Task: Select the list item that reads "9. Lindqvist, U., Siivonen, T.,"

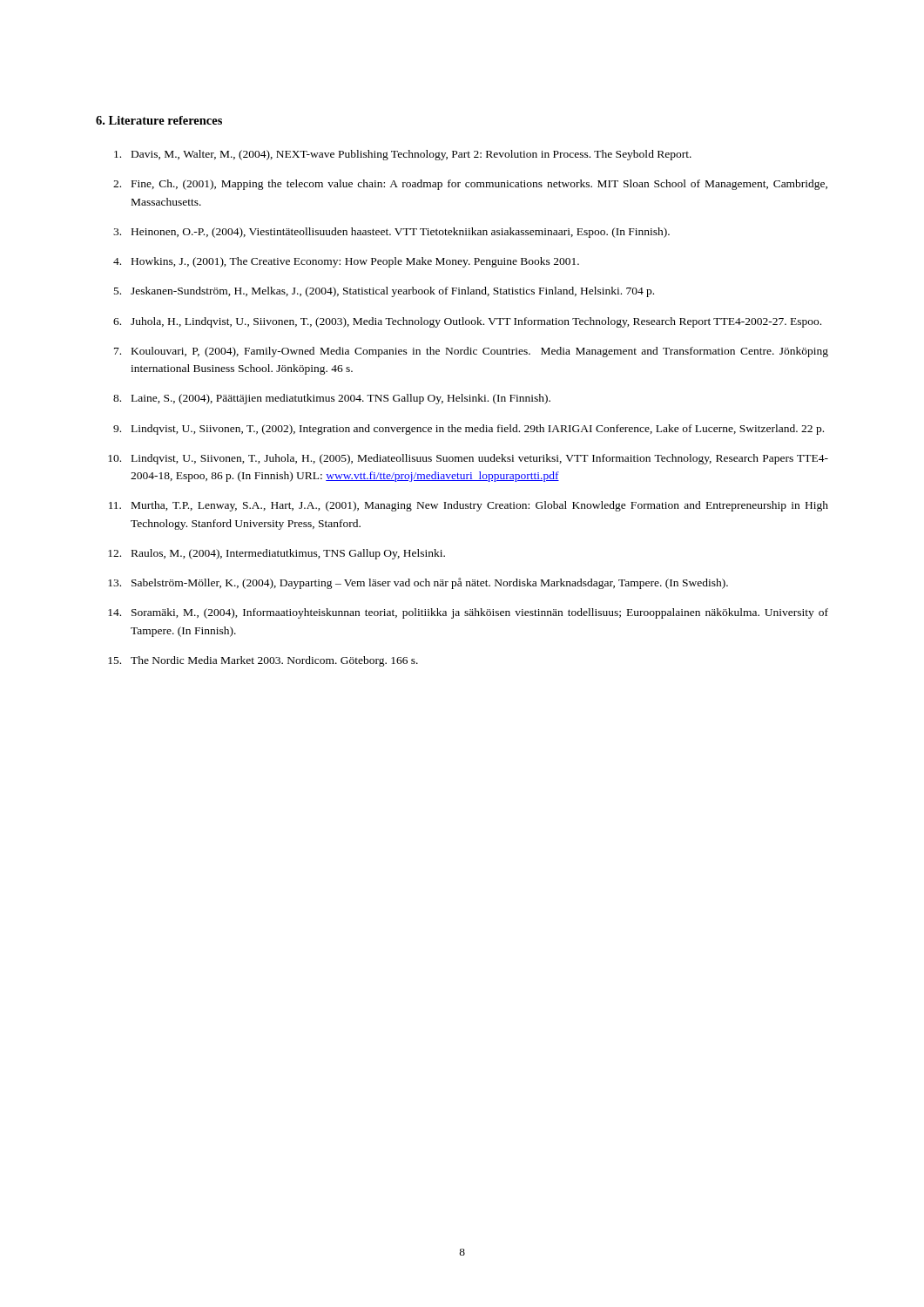Action: point(462,428)
